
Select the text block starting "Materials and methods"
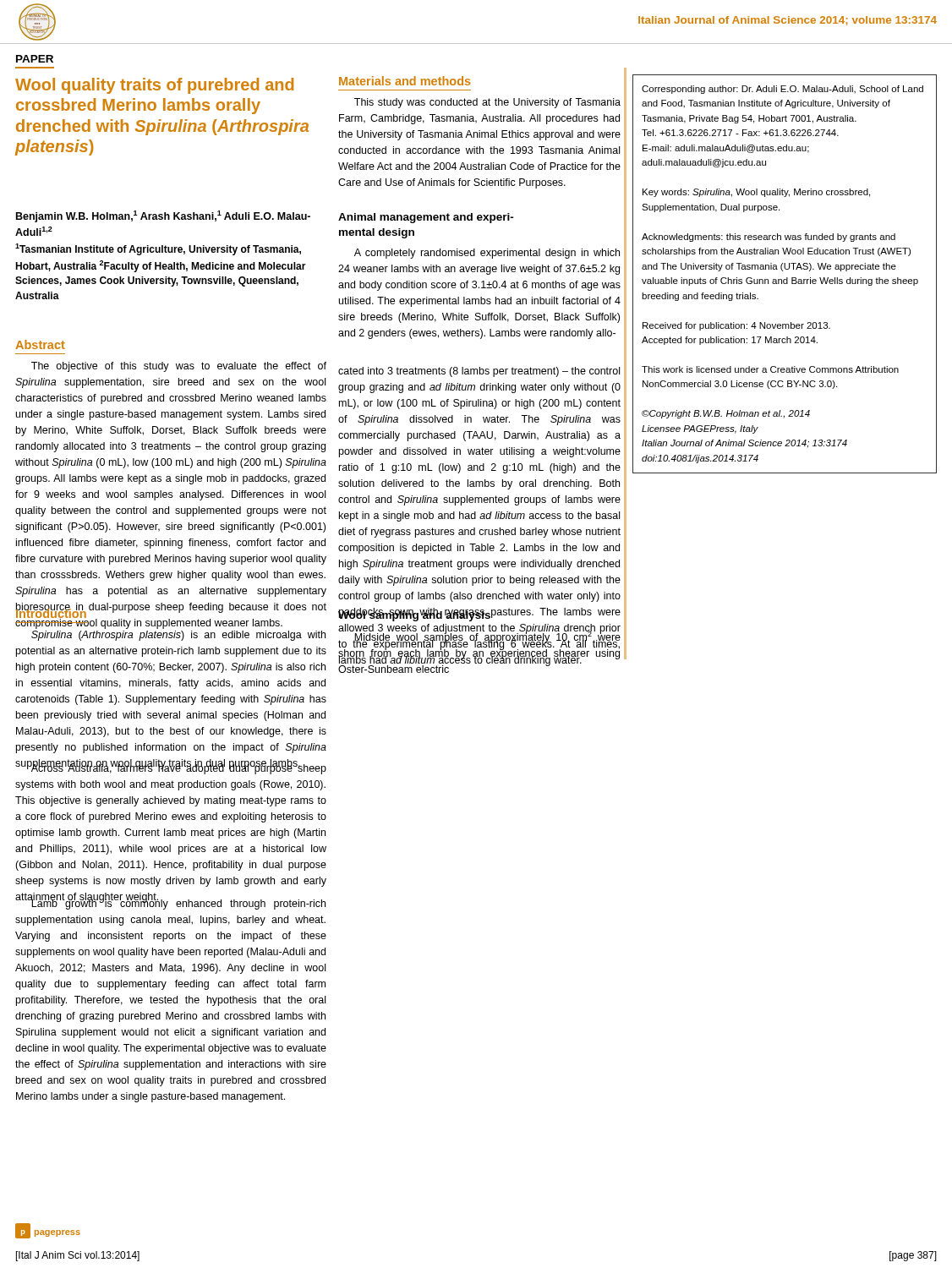[405, 81]
